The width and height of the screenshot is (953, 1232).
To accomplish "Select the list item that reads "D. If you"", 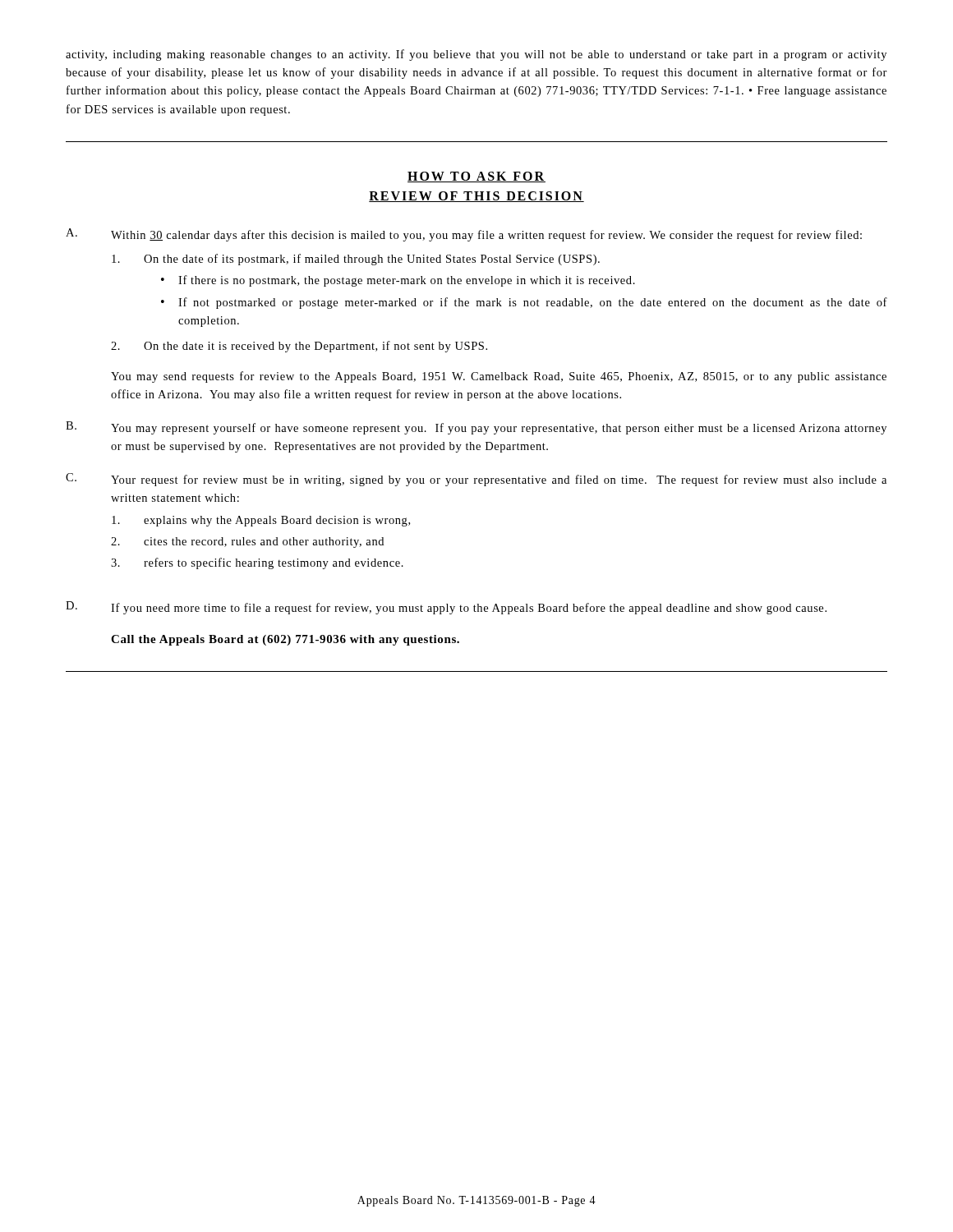I will [x=476, y=608].
